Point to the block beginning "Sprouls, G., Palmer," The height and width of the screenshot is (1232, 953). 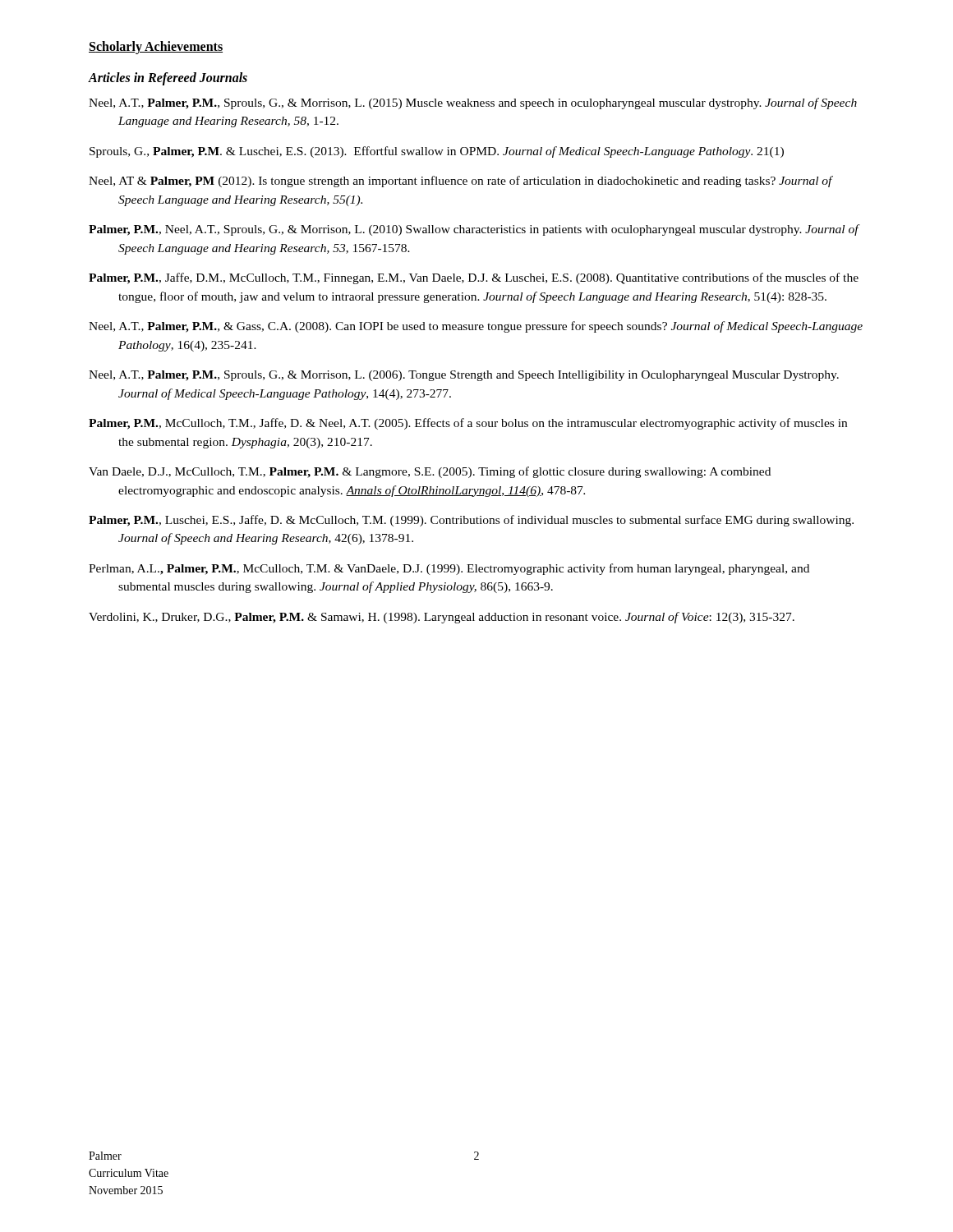(437, 151)
